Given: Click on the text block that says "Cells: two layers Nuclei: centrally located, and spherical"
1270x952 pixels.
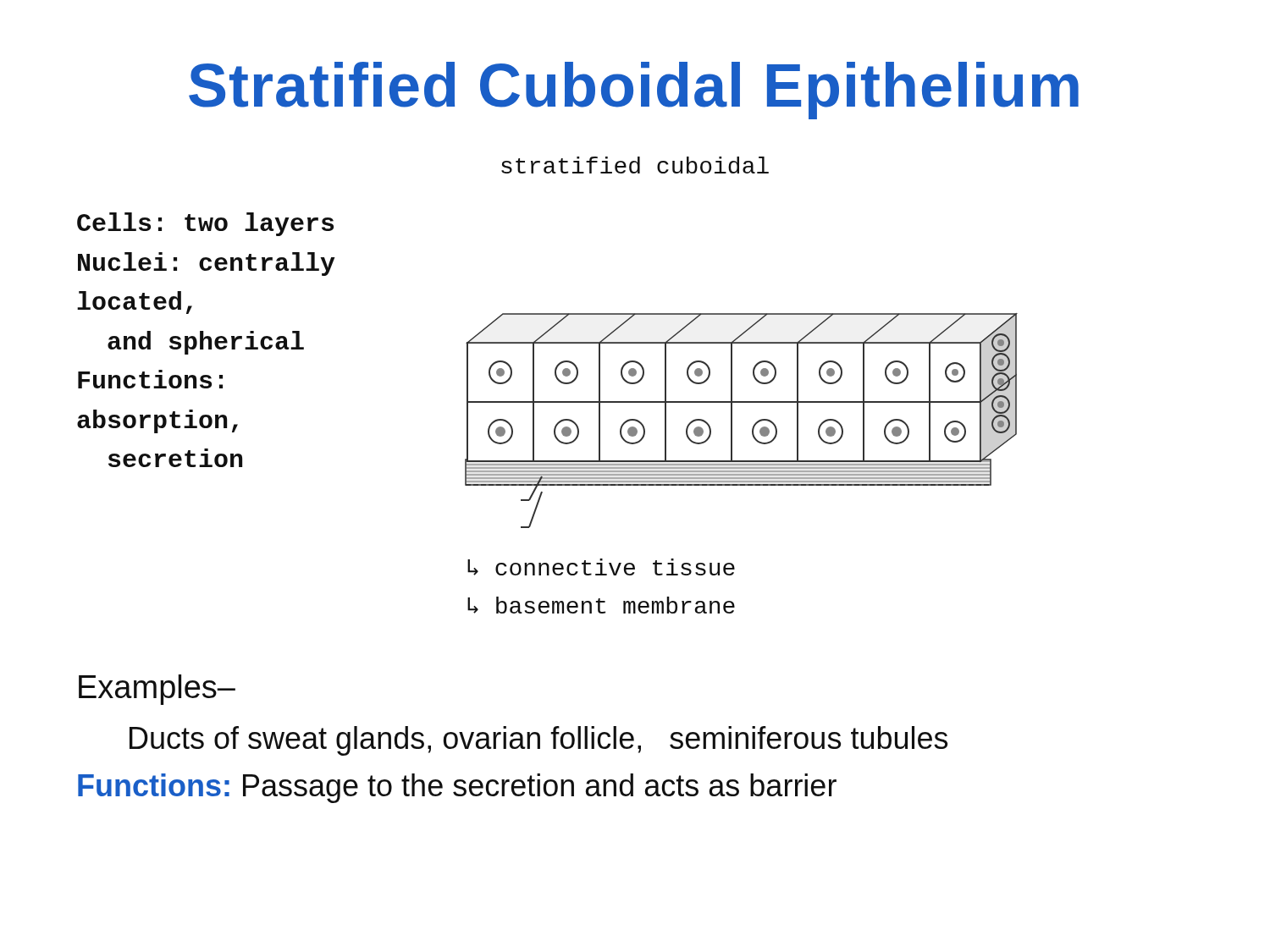Looking at the screenshot, I should tap(206, 342).
